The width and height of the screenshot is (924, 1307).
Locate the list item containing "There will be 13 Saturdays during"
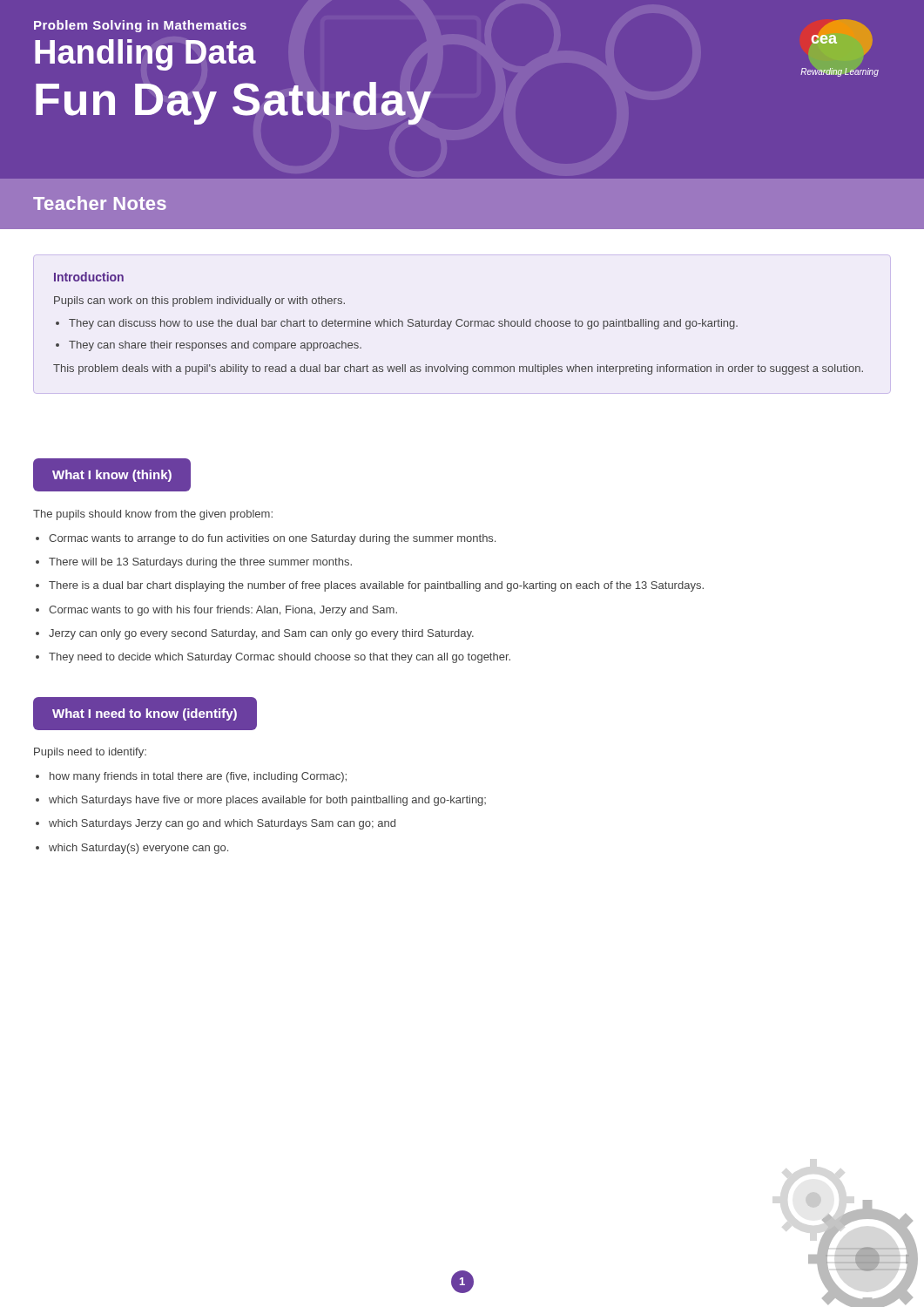201,562
